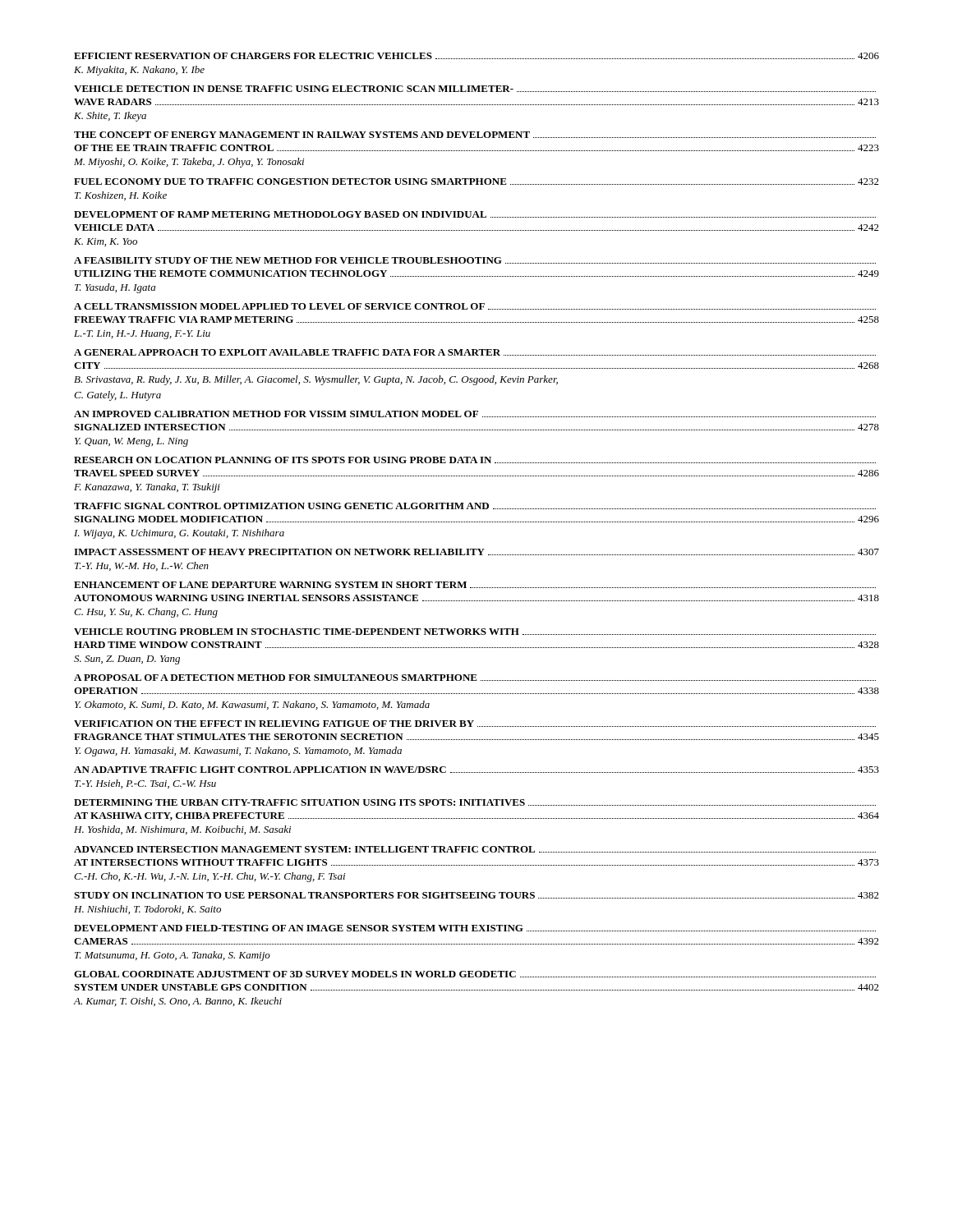Viewport: 953px width, 1232px height.
Task: Click on the list item that says "A GENERAL APPROACH TO EXPLOIT AVAILABLE TRAFFIC"
Action: [476, 374]
